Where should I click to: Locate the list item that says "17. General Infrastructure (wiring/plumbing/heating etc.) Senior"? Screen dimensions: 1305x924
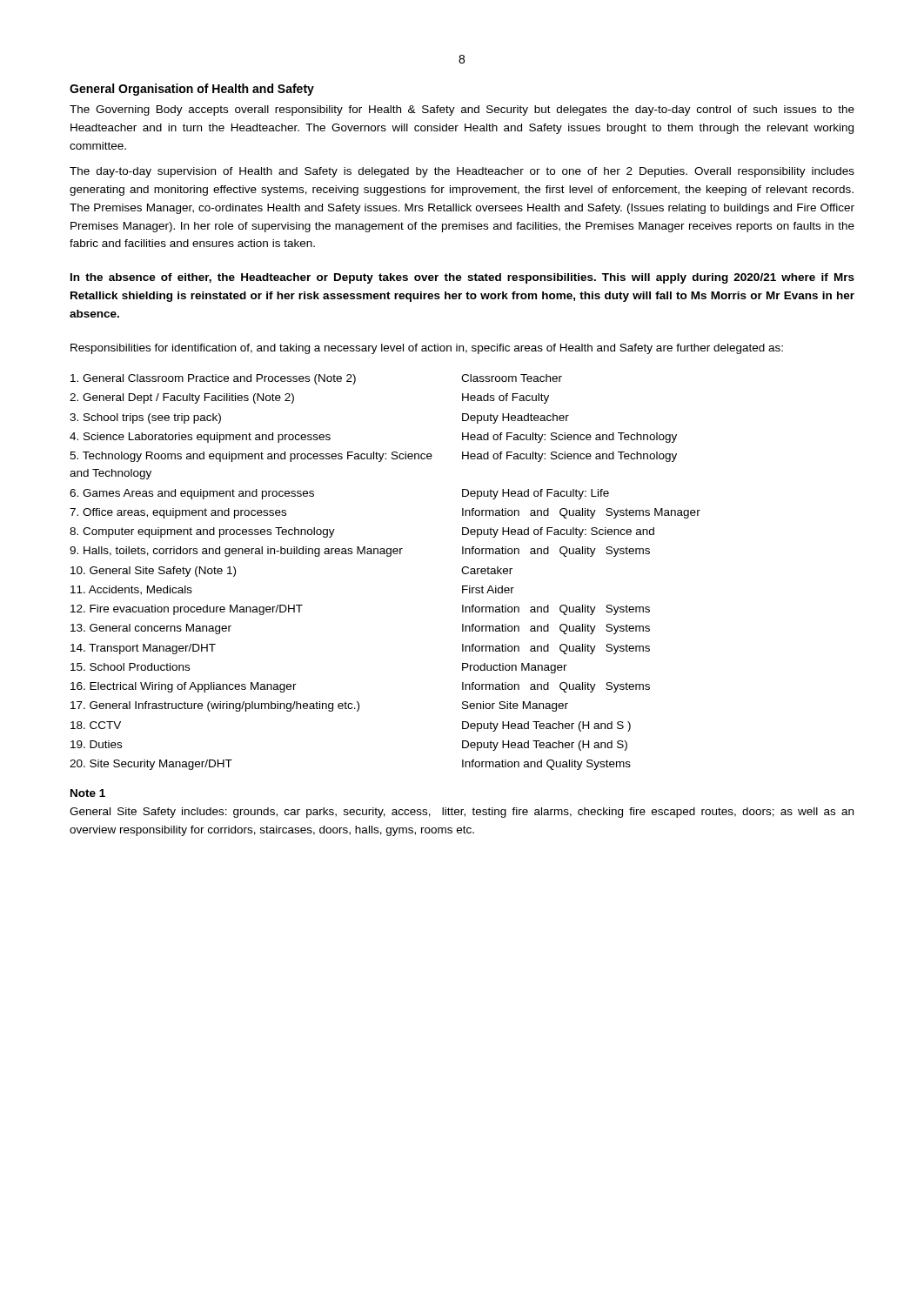pos(462,706)
